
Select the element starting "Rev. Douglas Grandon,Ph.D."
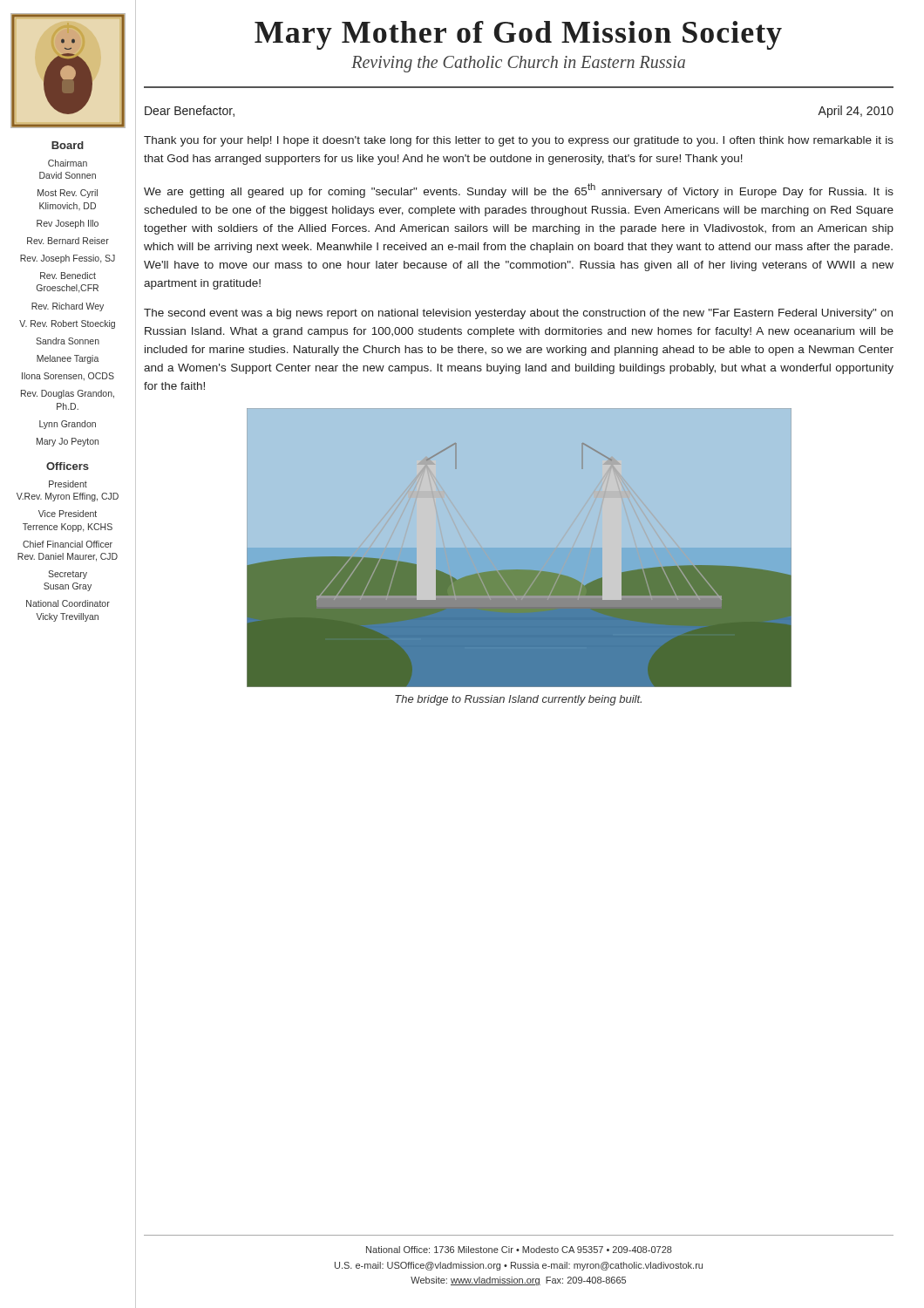[x=68, y=400]
